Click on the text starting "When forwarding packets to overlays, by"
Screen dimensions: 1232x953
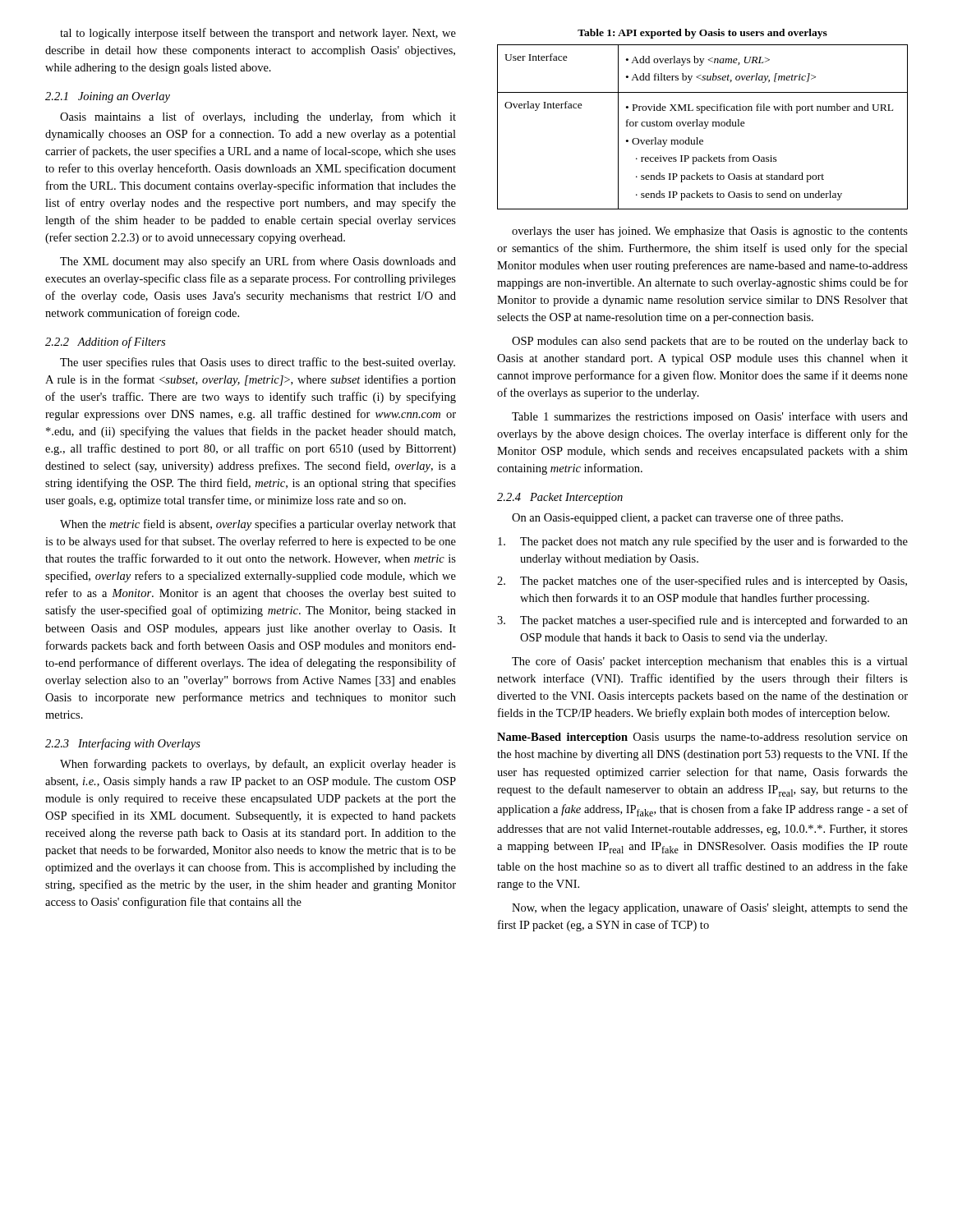251,833
